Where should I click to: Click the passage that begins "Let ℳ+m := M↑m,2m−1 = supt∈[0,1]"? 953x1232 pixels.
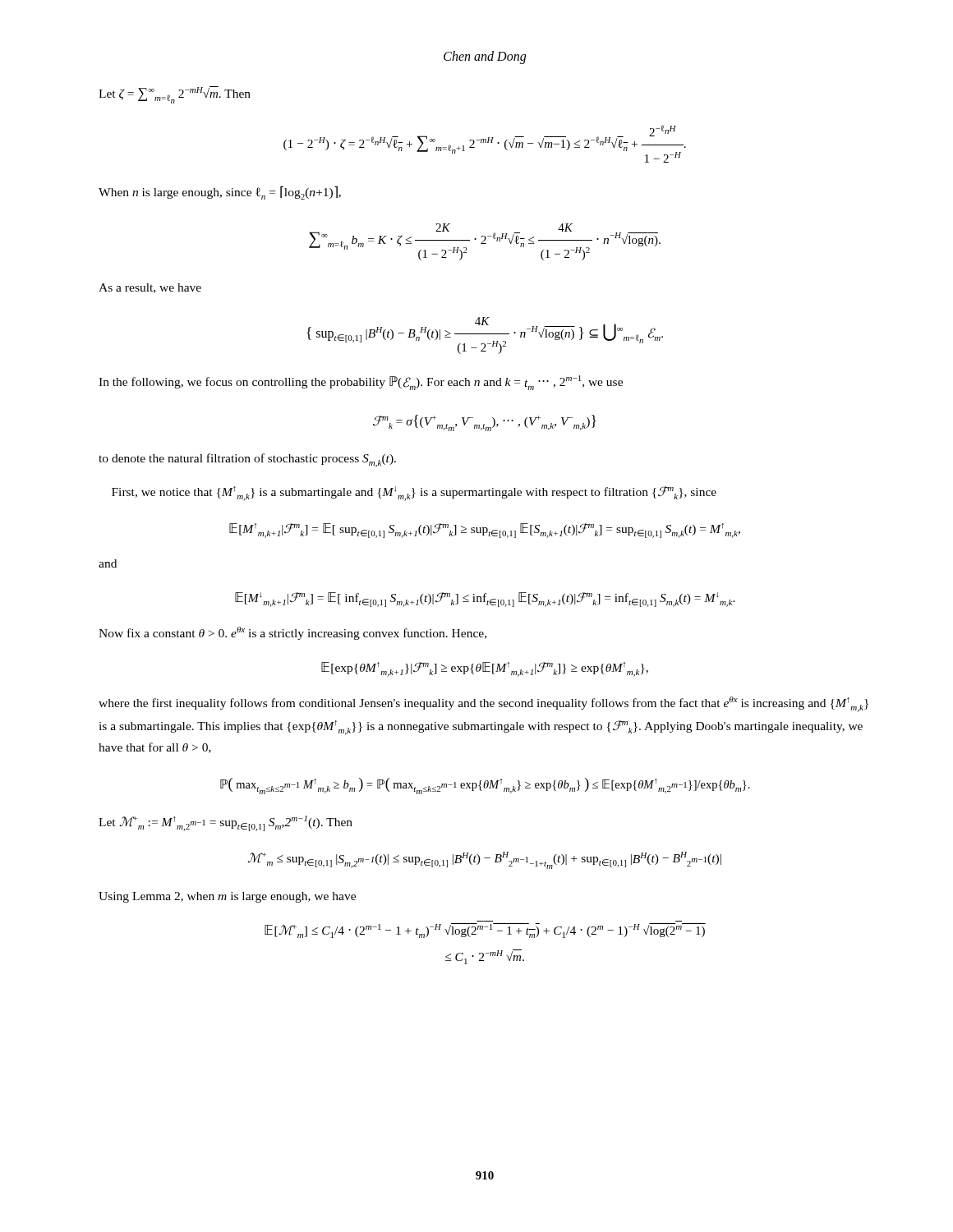[226, 822]
